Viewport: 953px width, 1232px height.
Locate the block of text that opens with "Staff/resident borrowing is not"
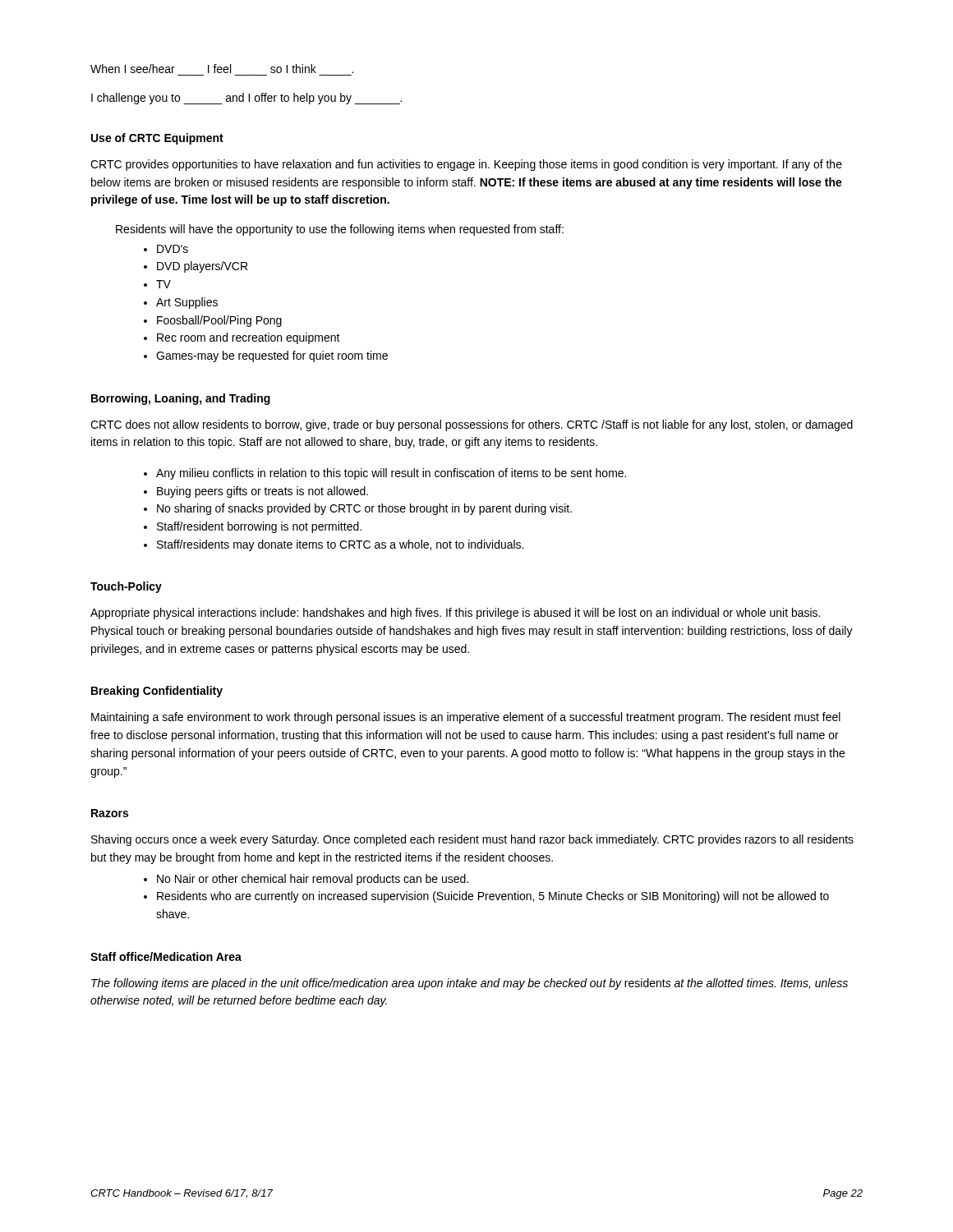click(x=259, y=527)
